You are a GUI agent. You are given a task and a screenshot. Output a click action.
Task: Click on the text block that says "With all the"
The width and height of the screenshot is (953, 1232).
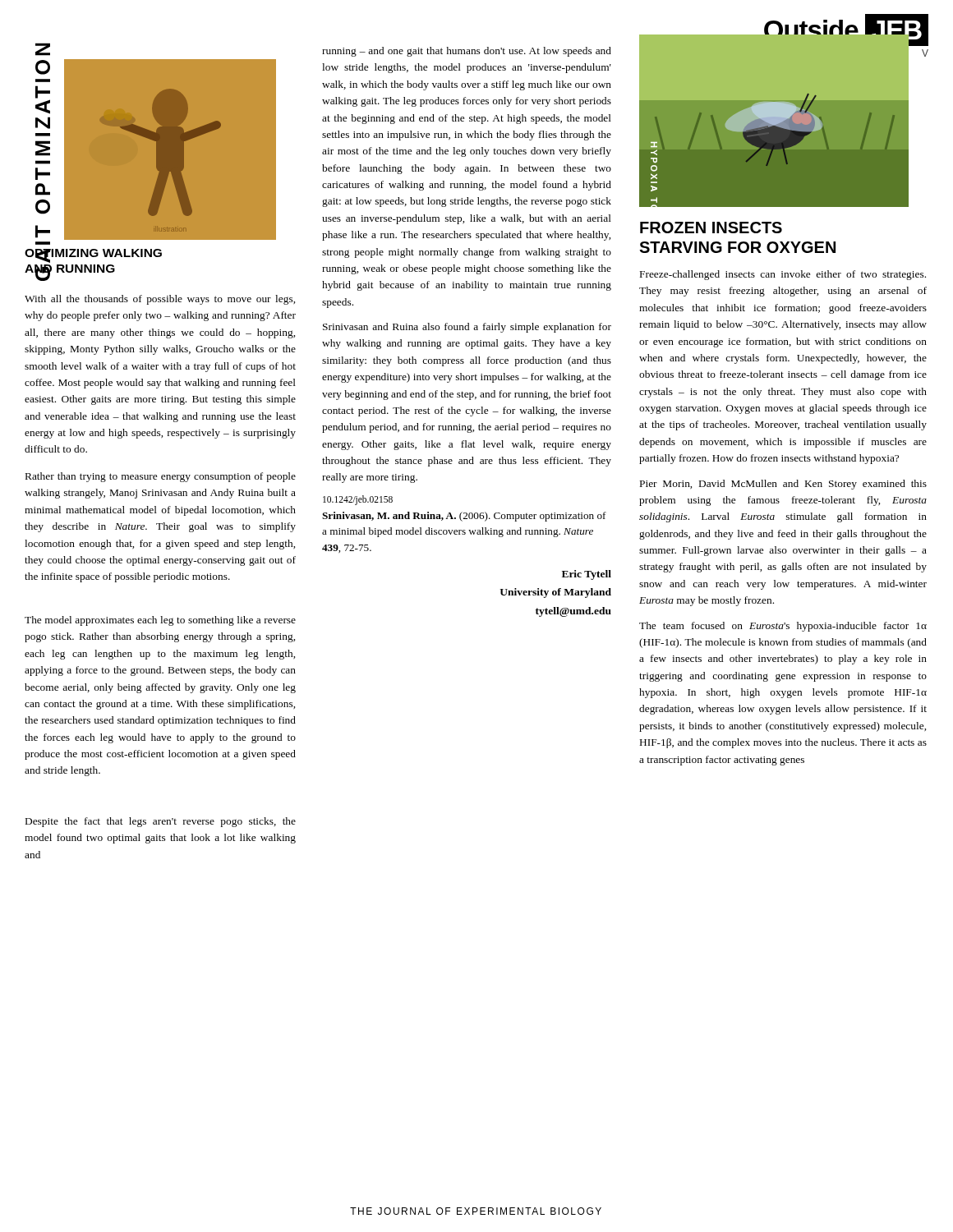[160, 374]
